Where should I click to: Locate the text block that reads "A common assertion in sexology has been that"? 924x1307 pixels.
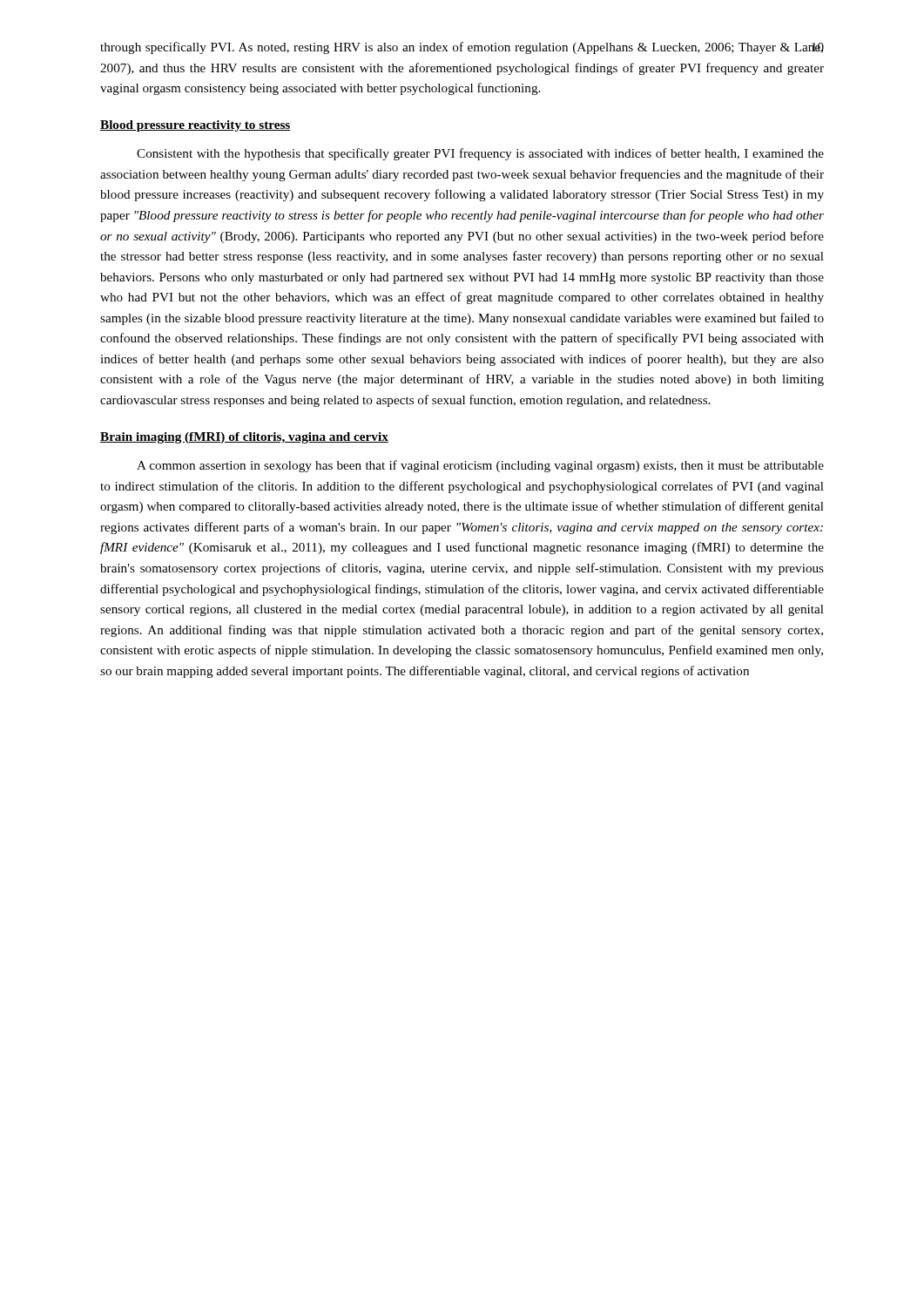pos(462,568)
